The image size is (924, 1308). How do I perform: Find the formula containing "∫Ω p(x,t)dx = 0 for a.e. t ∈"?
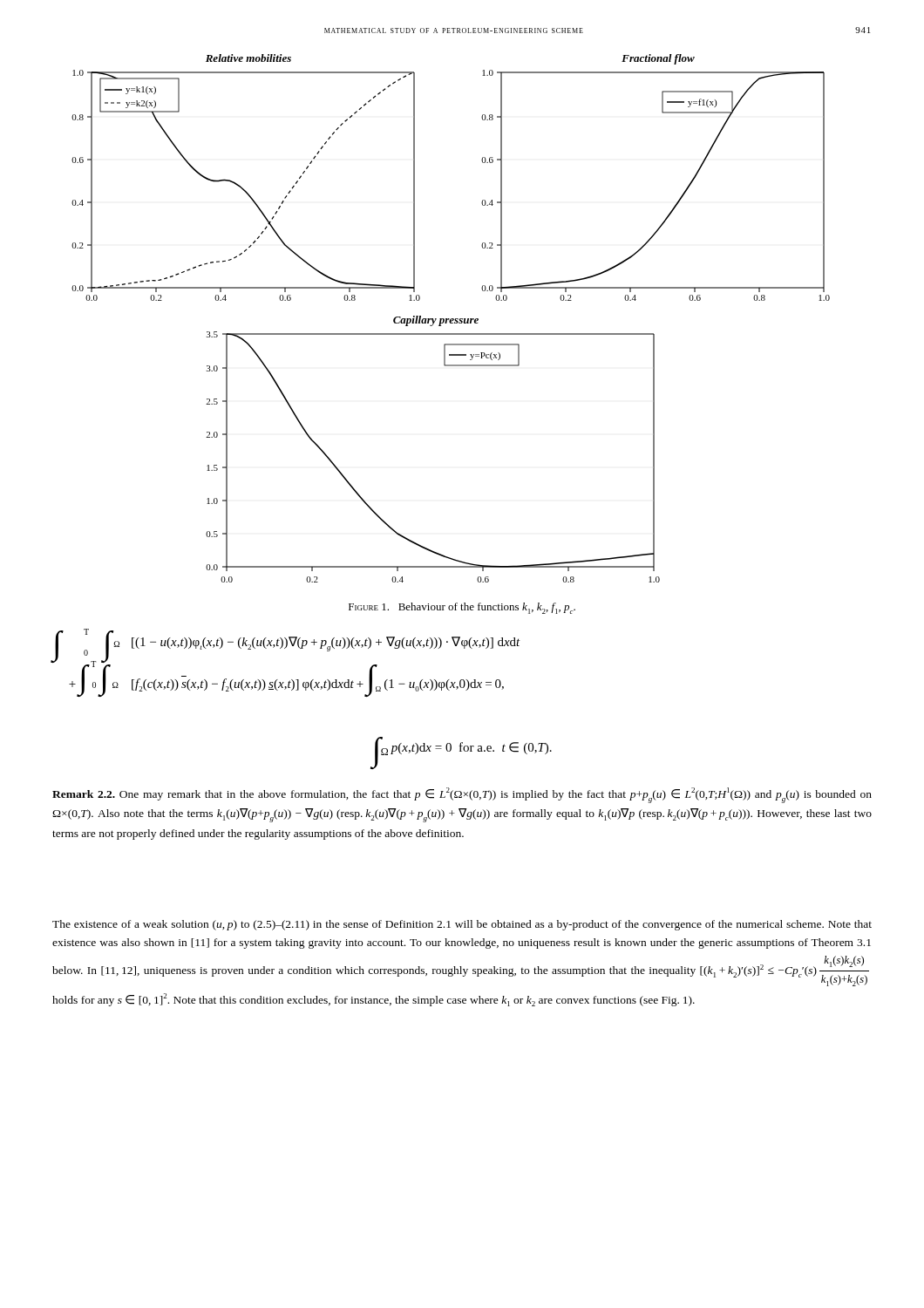click(462, 749)
